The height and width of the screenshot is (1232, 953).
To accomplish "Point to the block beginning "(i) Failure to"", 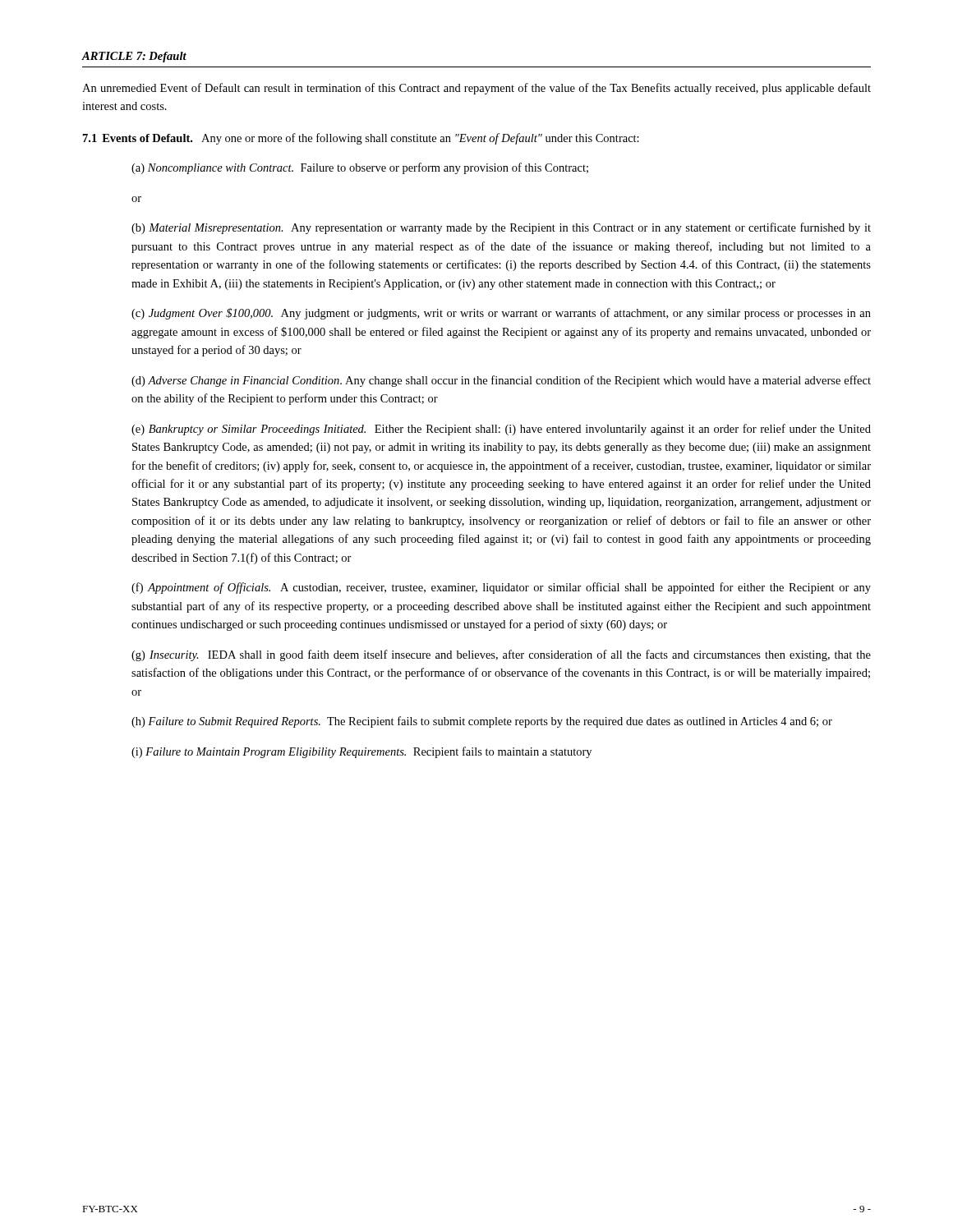I will pos(362,751).
